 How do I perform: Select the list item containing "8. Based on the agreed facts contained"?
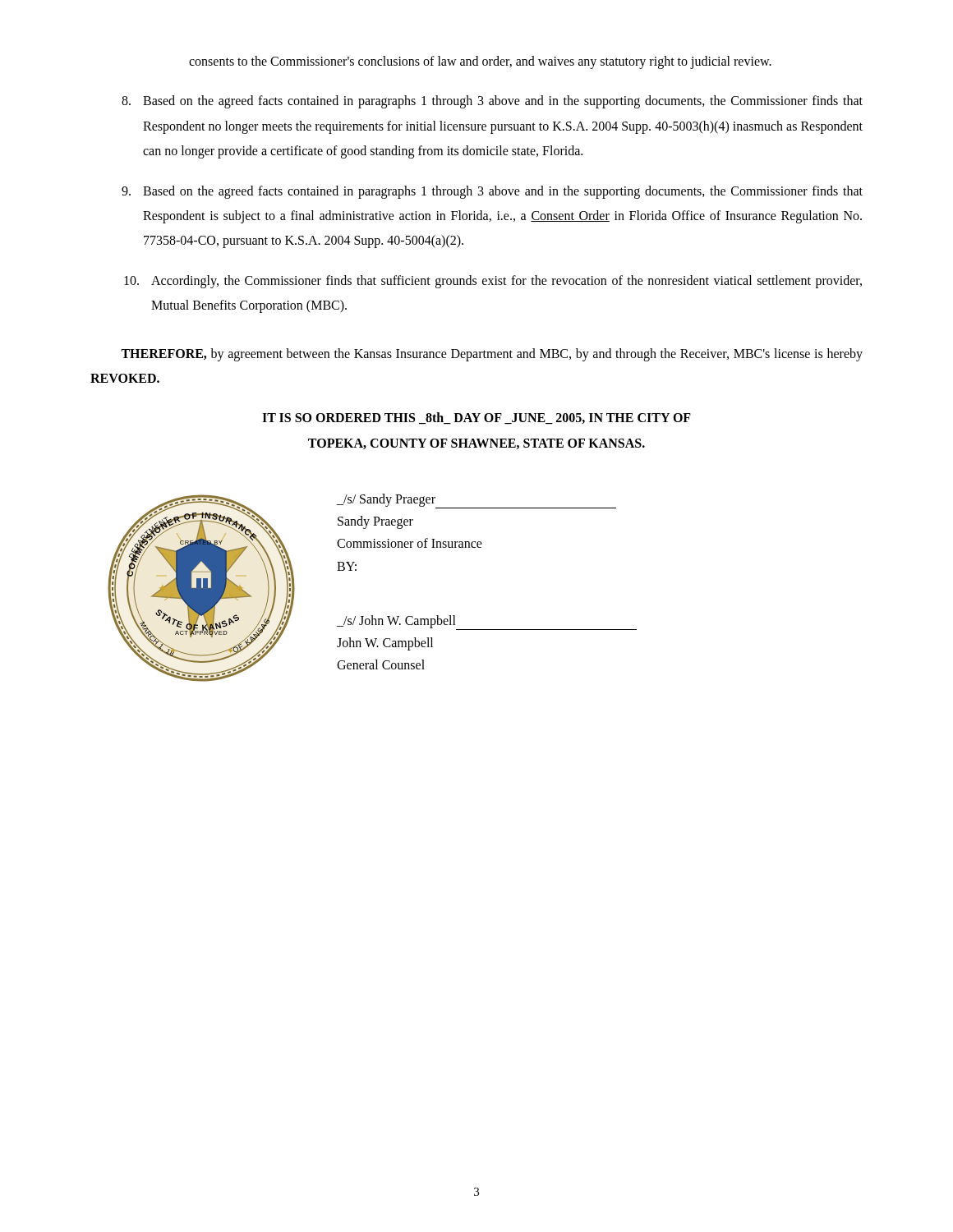476,126
